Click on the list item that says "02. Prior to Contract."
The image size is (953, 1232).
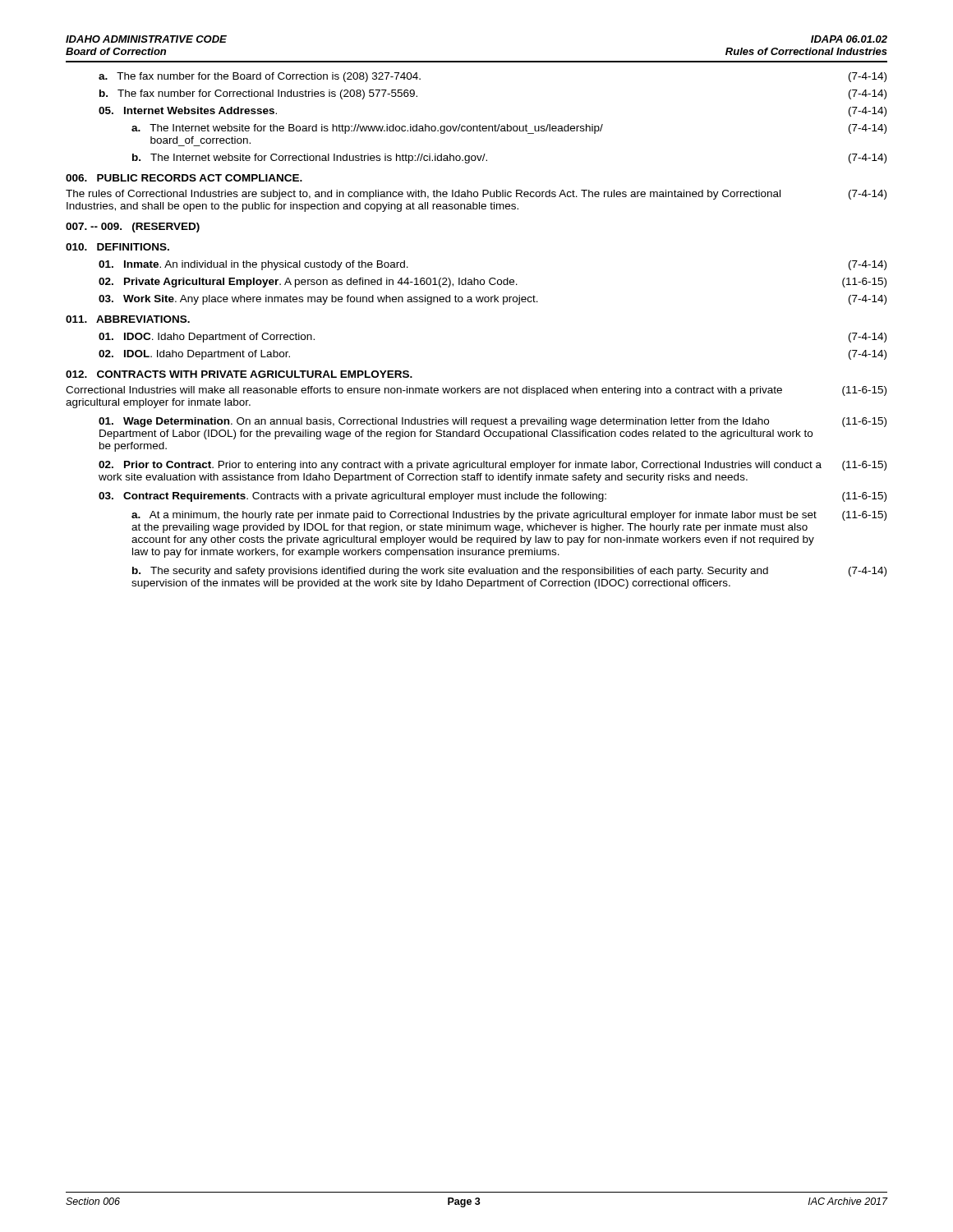pyautogui.click(x=493, y=471)
